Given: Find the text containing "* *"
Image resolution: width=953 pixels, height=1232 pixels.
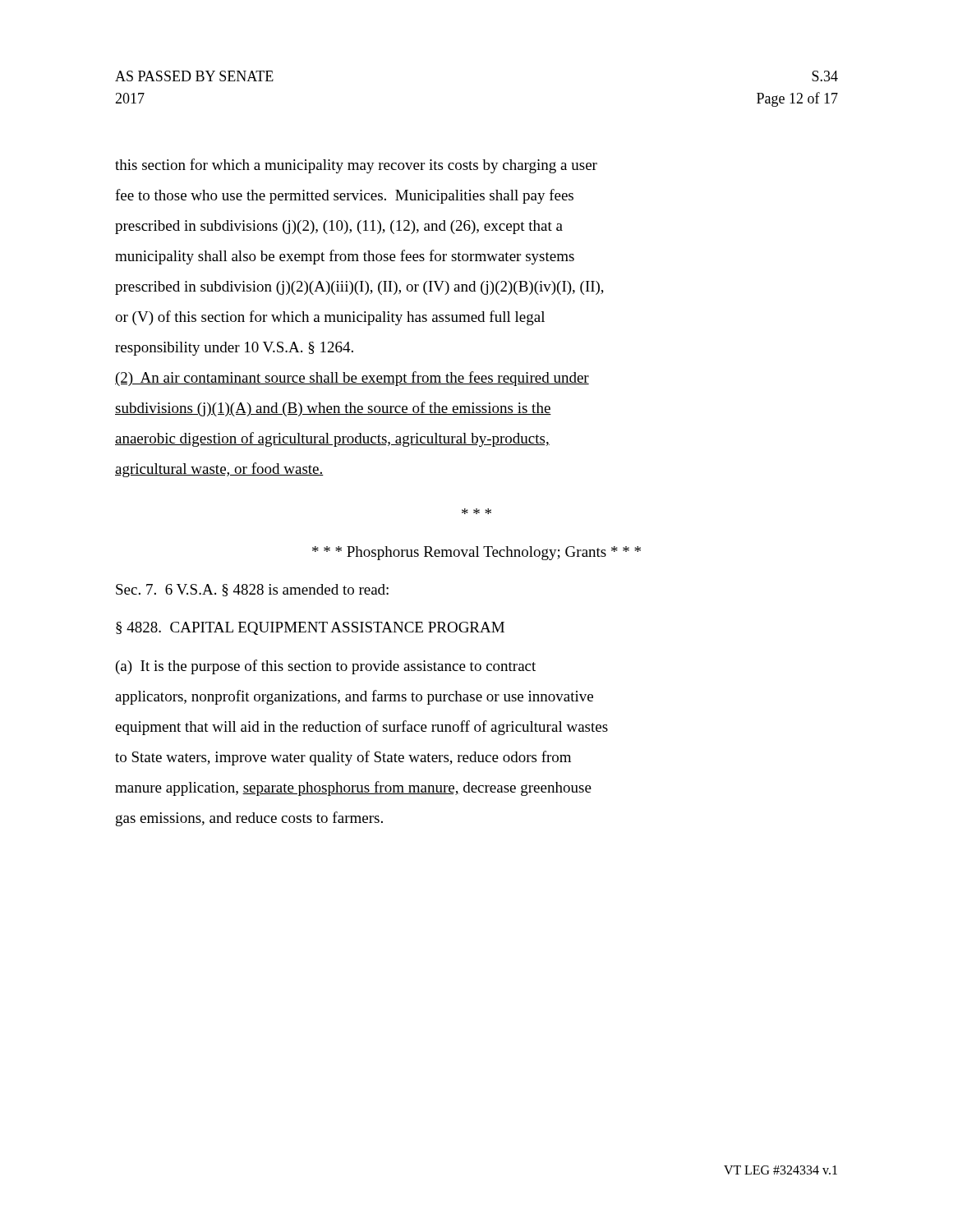Looking at the screenshot, I should (476, 513).
